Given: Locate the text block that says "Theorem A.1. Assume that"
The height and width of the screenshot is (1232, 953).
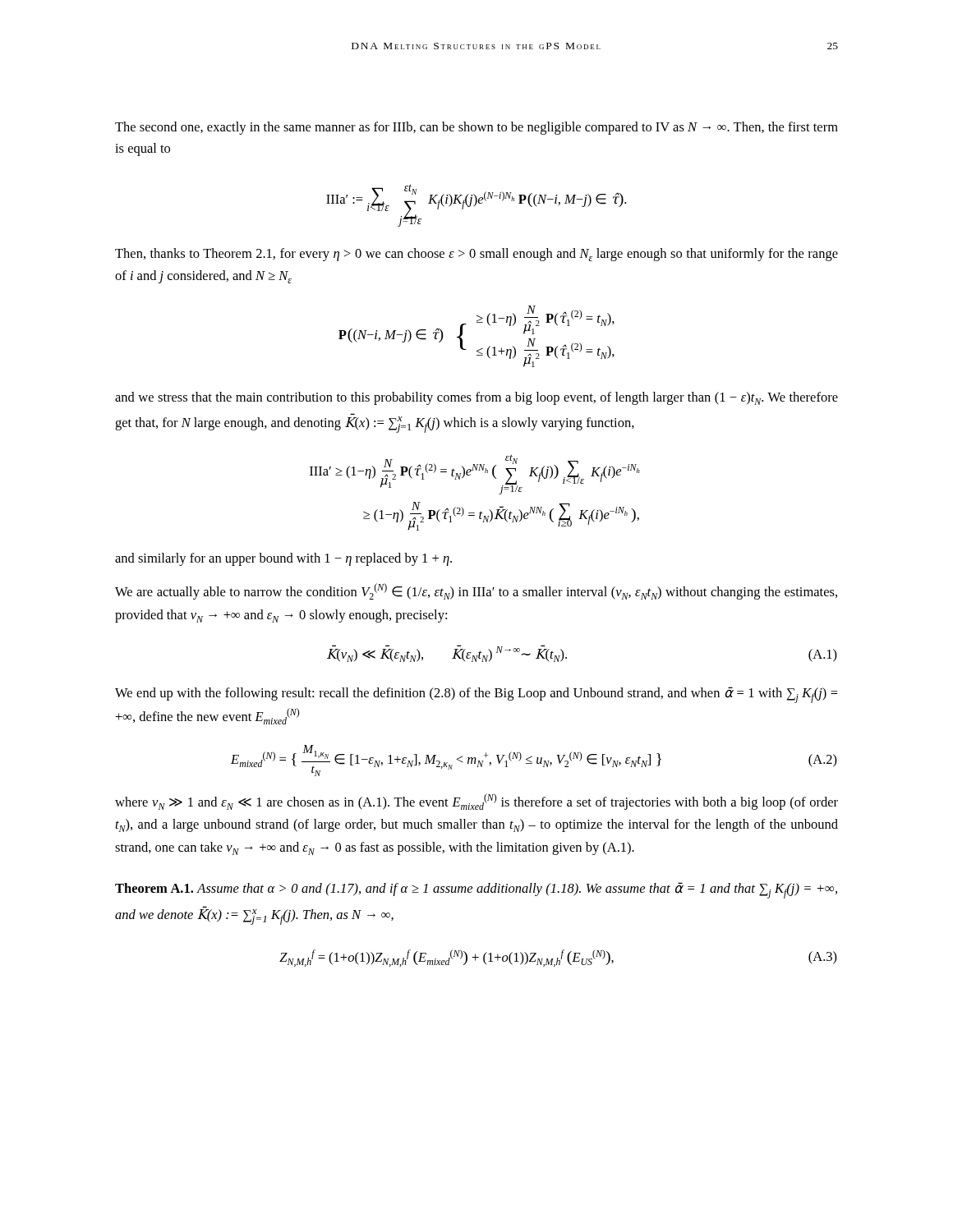Looking at the screenshot, I should (476, 903).
